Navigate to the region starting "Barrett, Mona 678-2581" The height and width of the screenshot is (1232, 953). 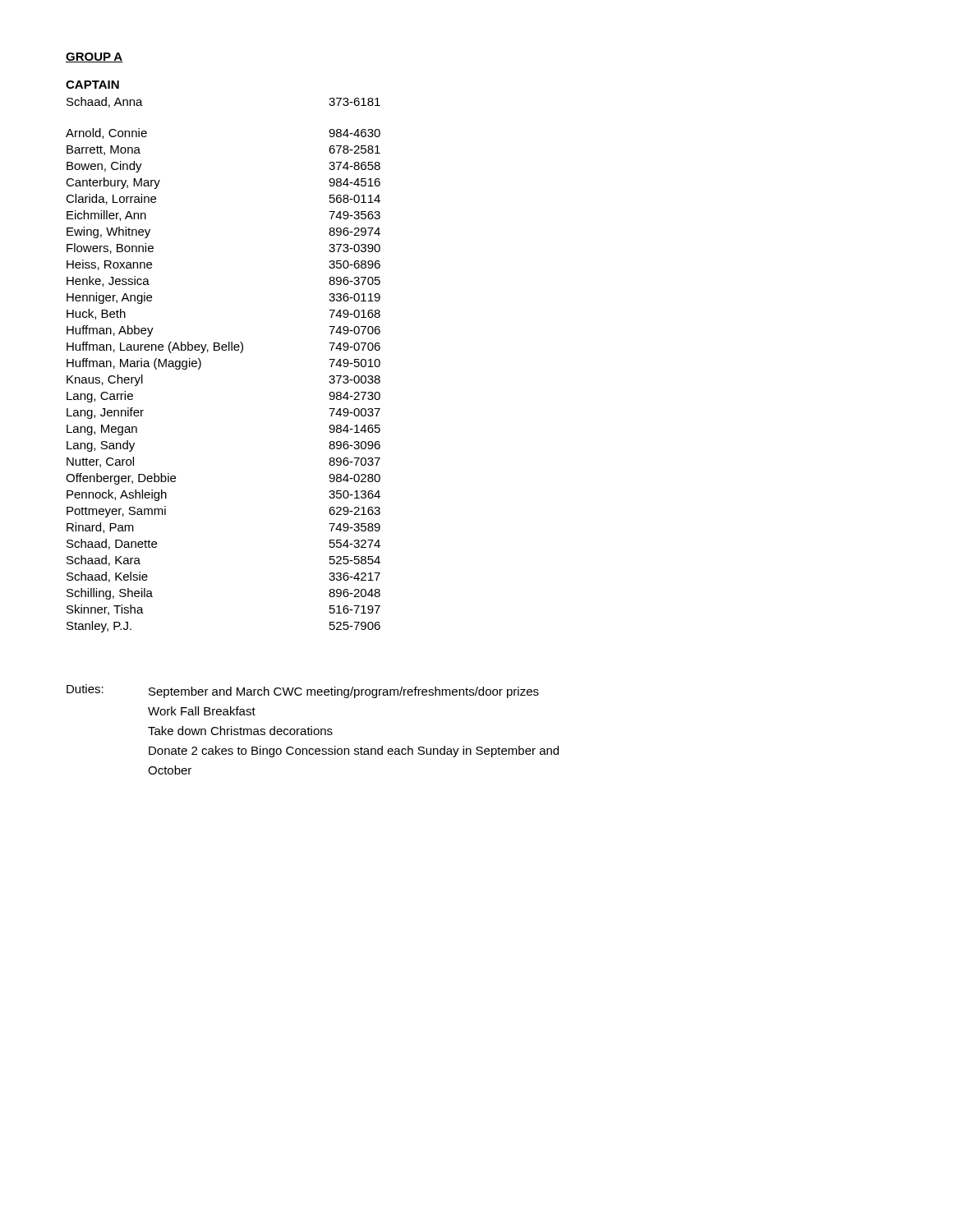pyautogui.click(x=98, y=150)
